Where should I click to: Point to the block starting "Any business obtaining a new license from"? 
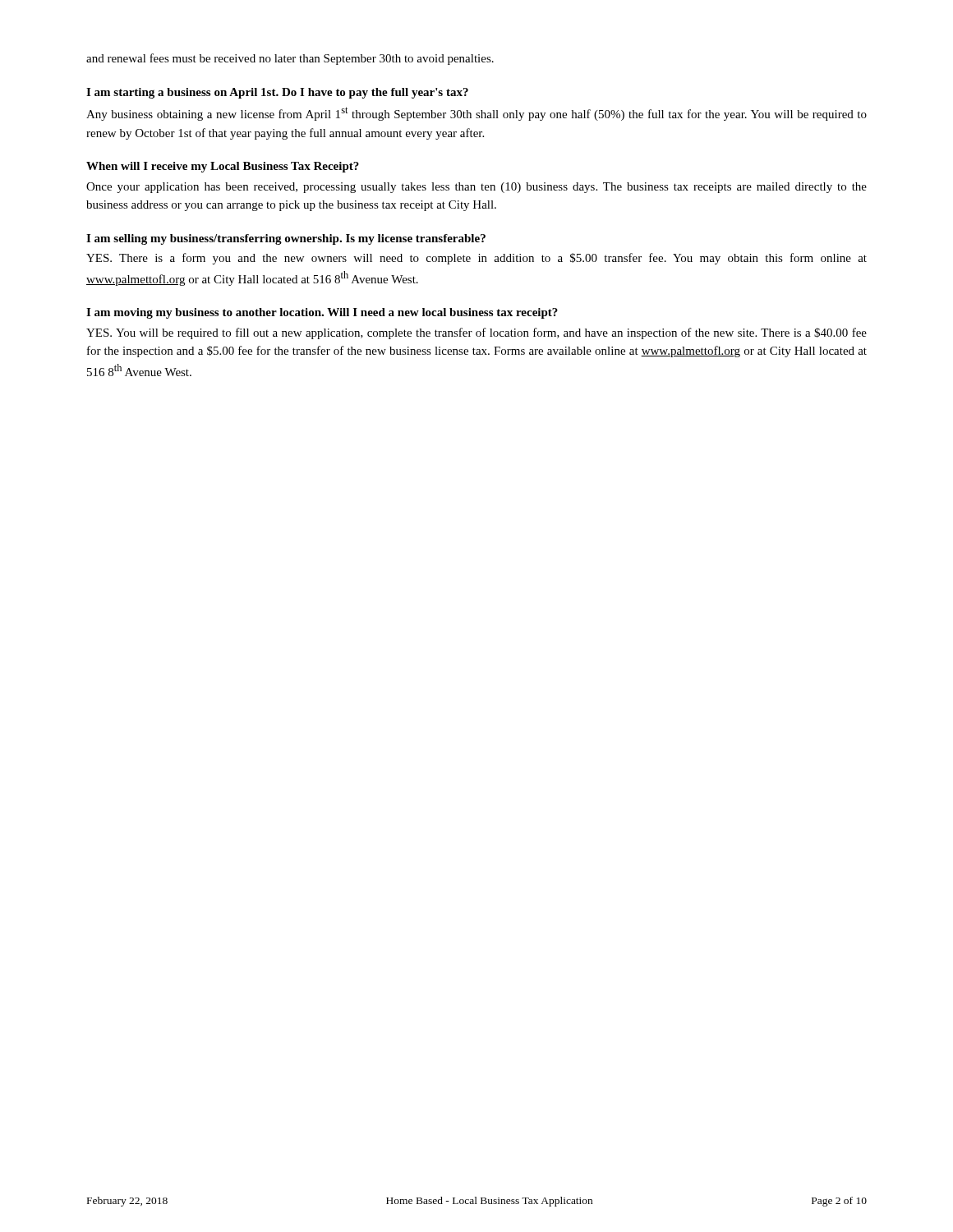(476, 122)
